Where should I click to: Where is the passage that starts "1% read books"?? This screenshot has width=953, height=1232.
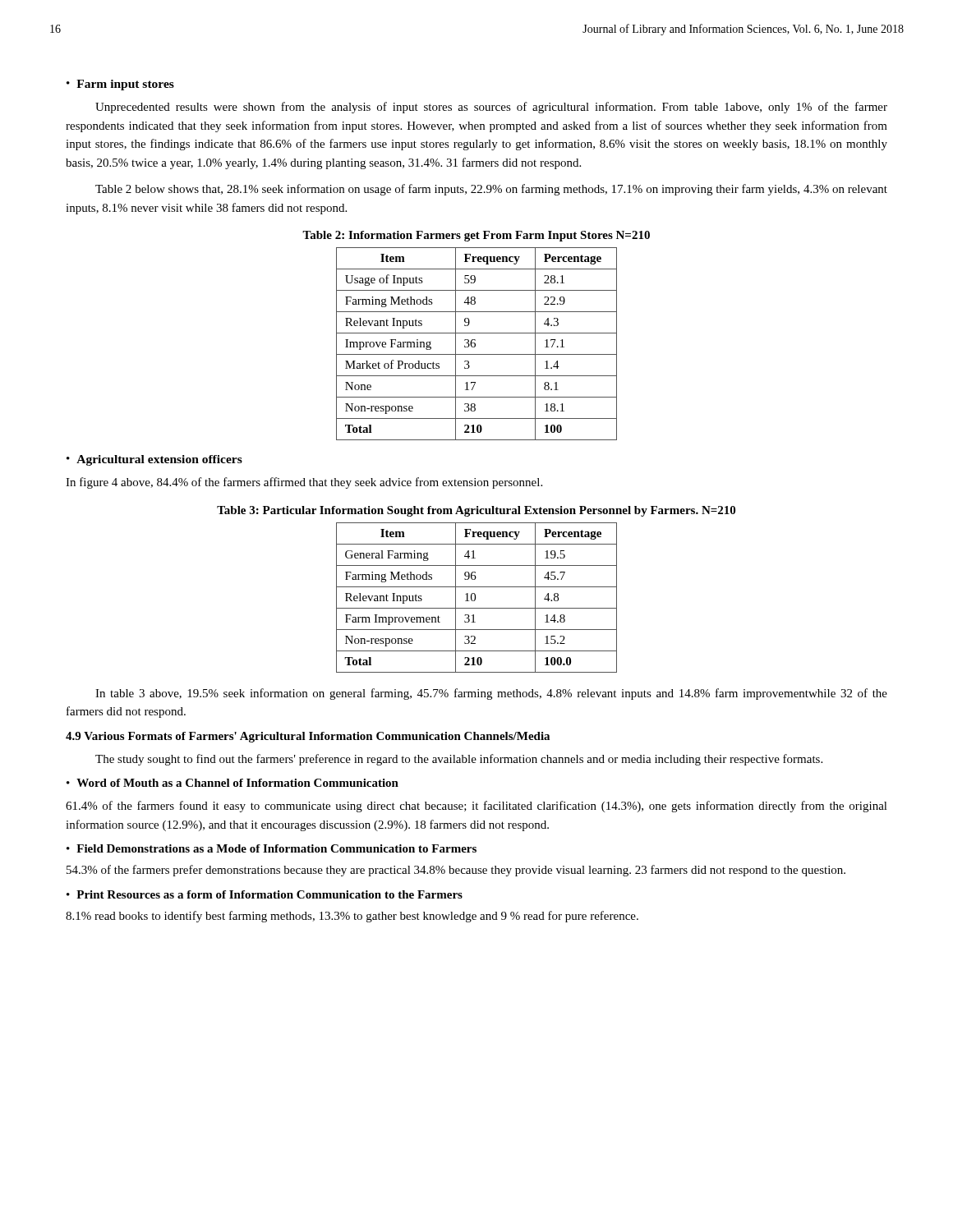[476, 916]
